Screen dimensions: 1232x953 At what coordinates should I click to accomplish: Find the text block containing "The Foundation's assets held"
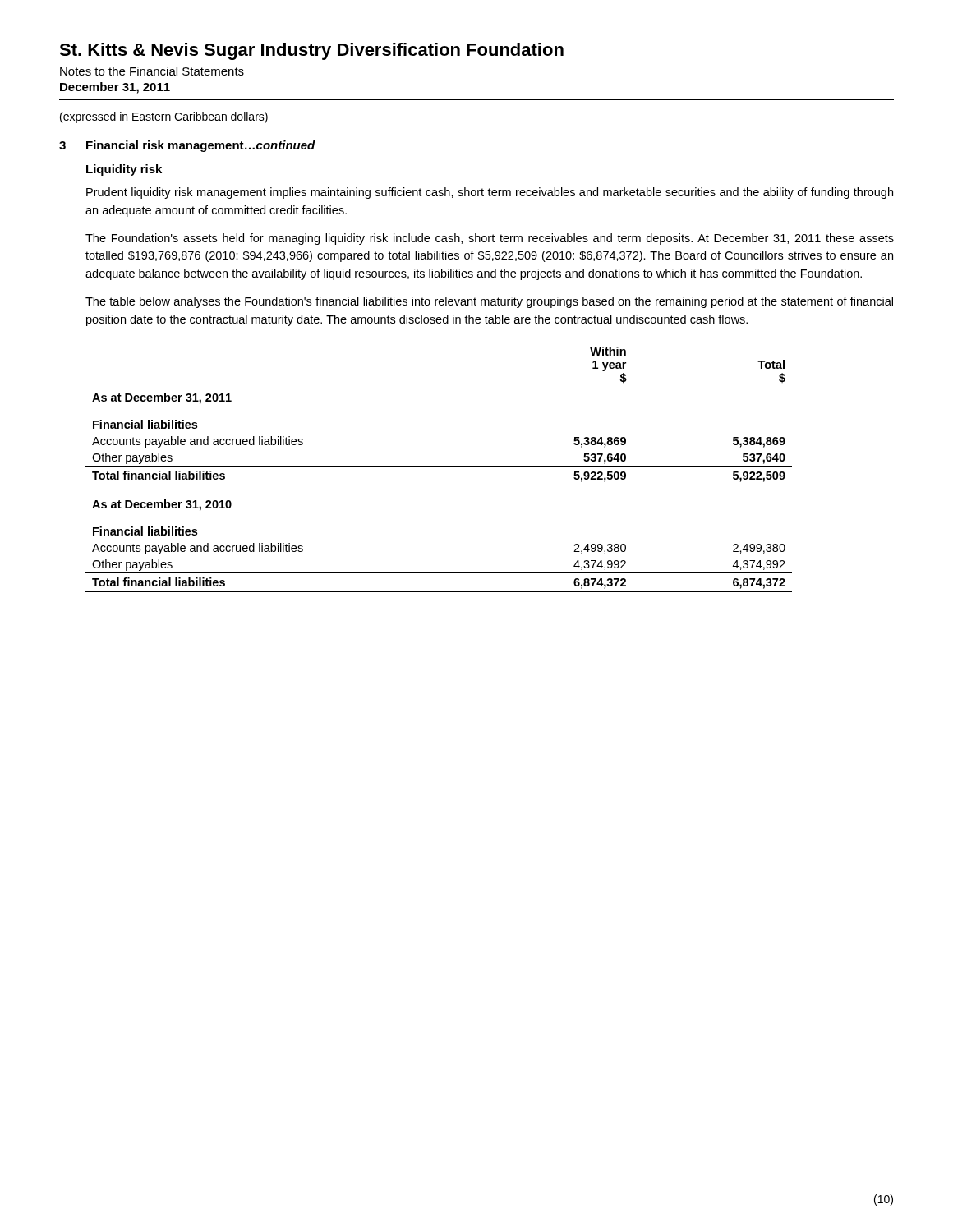click(x=490, y=256)
